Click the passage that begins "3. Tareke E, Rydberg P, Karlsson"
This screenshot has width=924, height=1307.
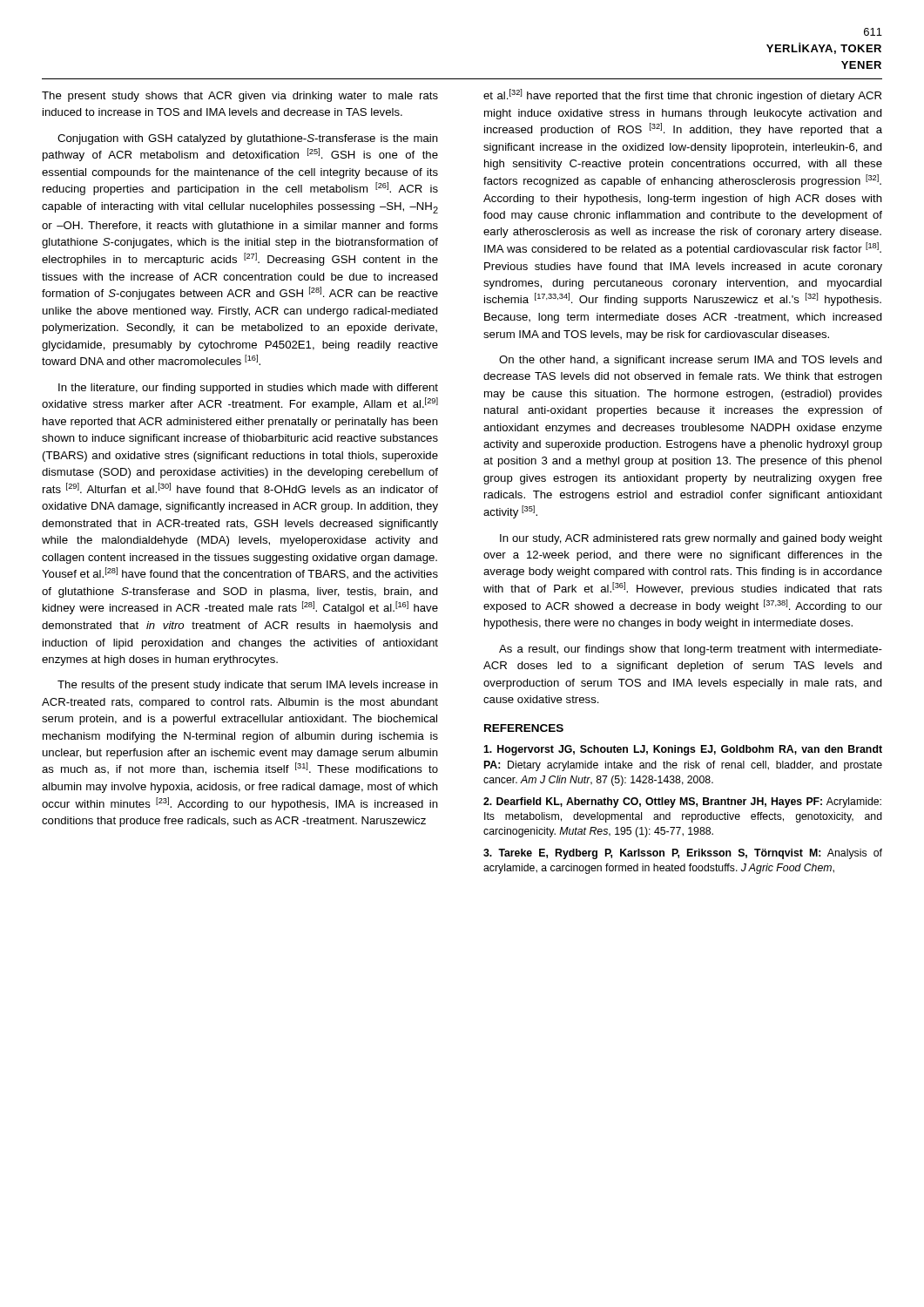coord(683,861)
